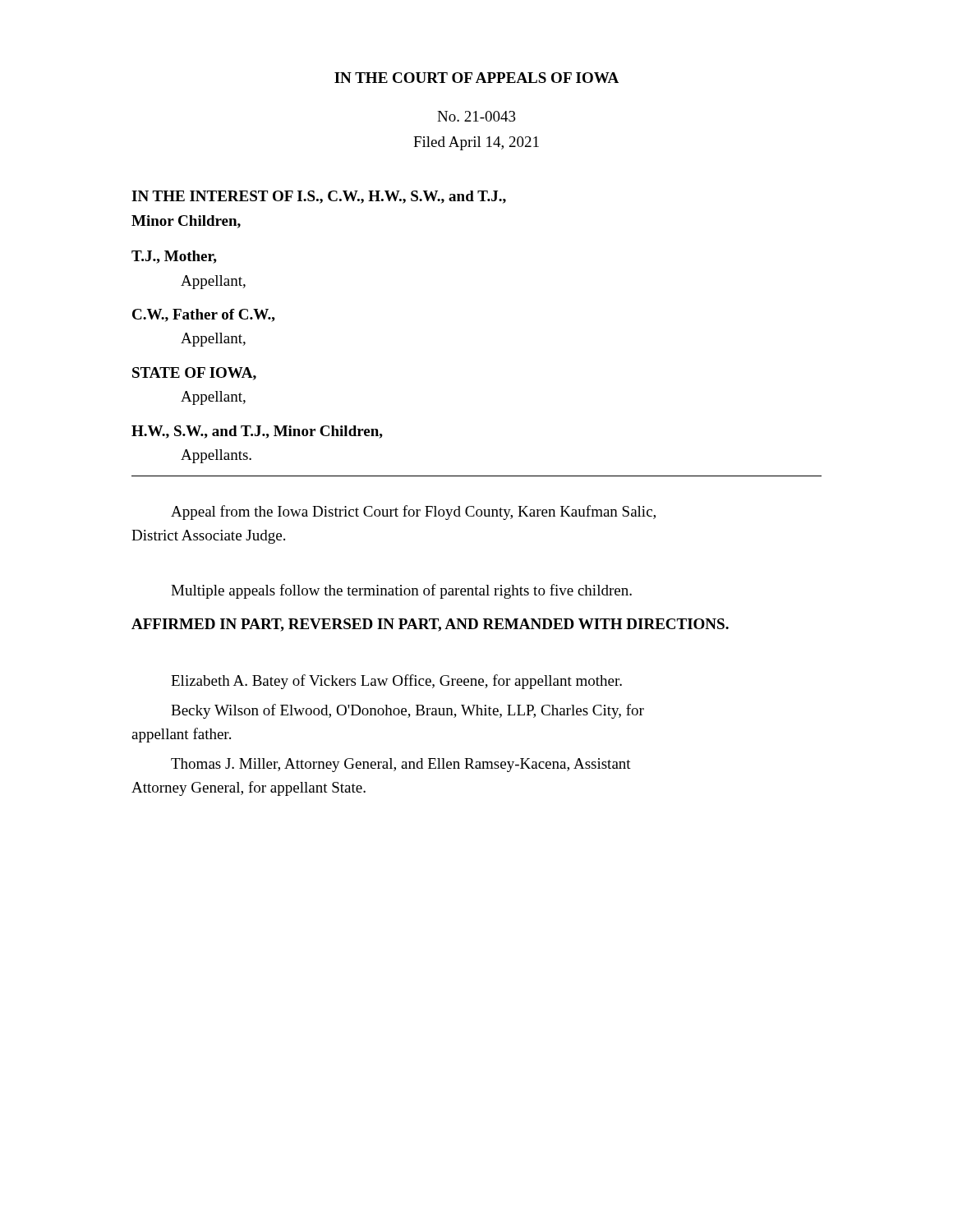The image size is (953, 1232).
Task: Locate the text "STATE OF IOWA, Appellant,"
Action: 194,386
